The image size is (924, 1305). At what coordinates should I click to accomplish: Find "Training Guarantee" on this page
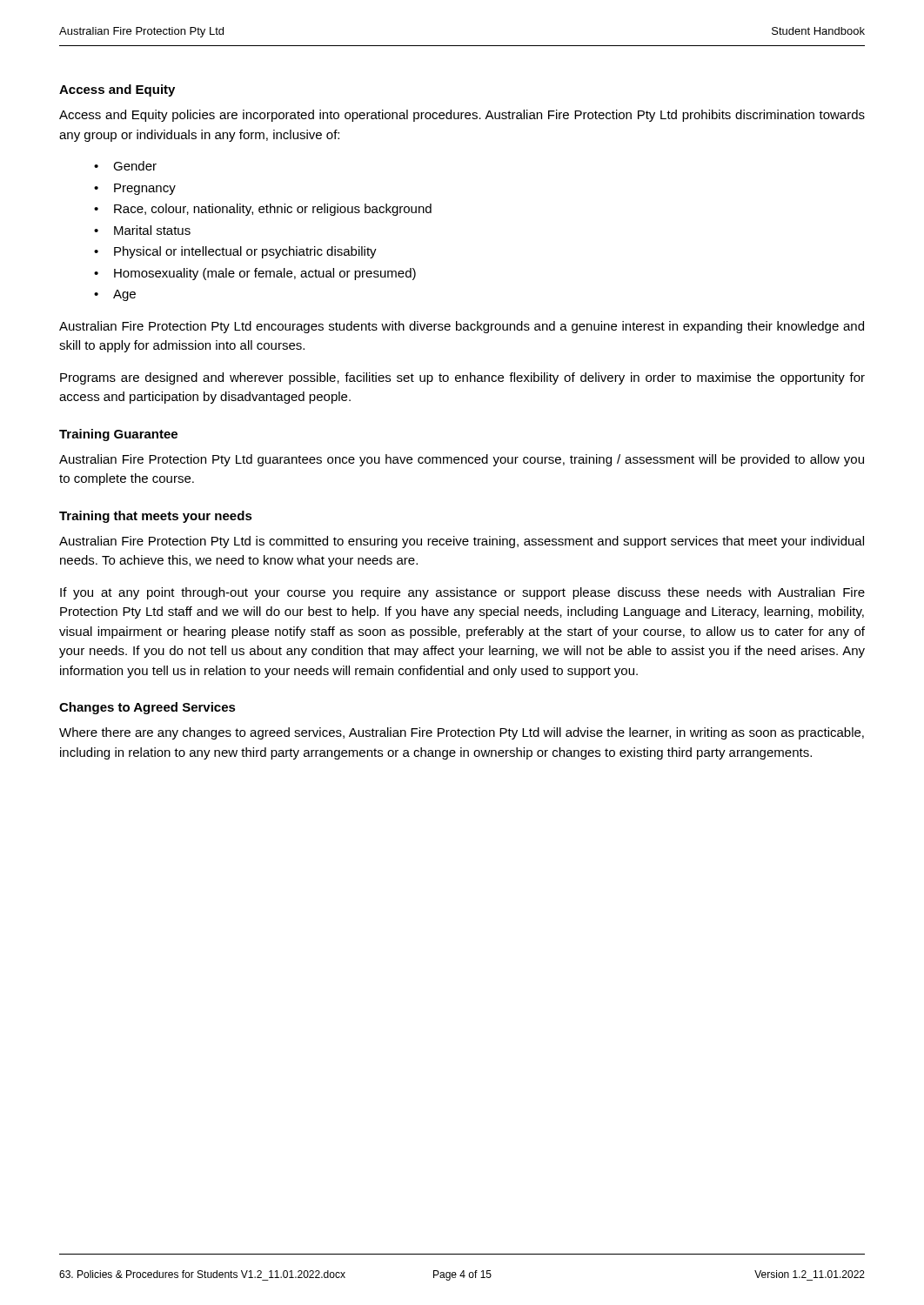point(119,433)
